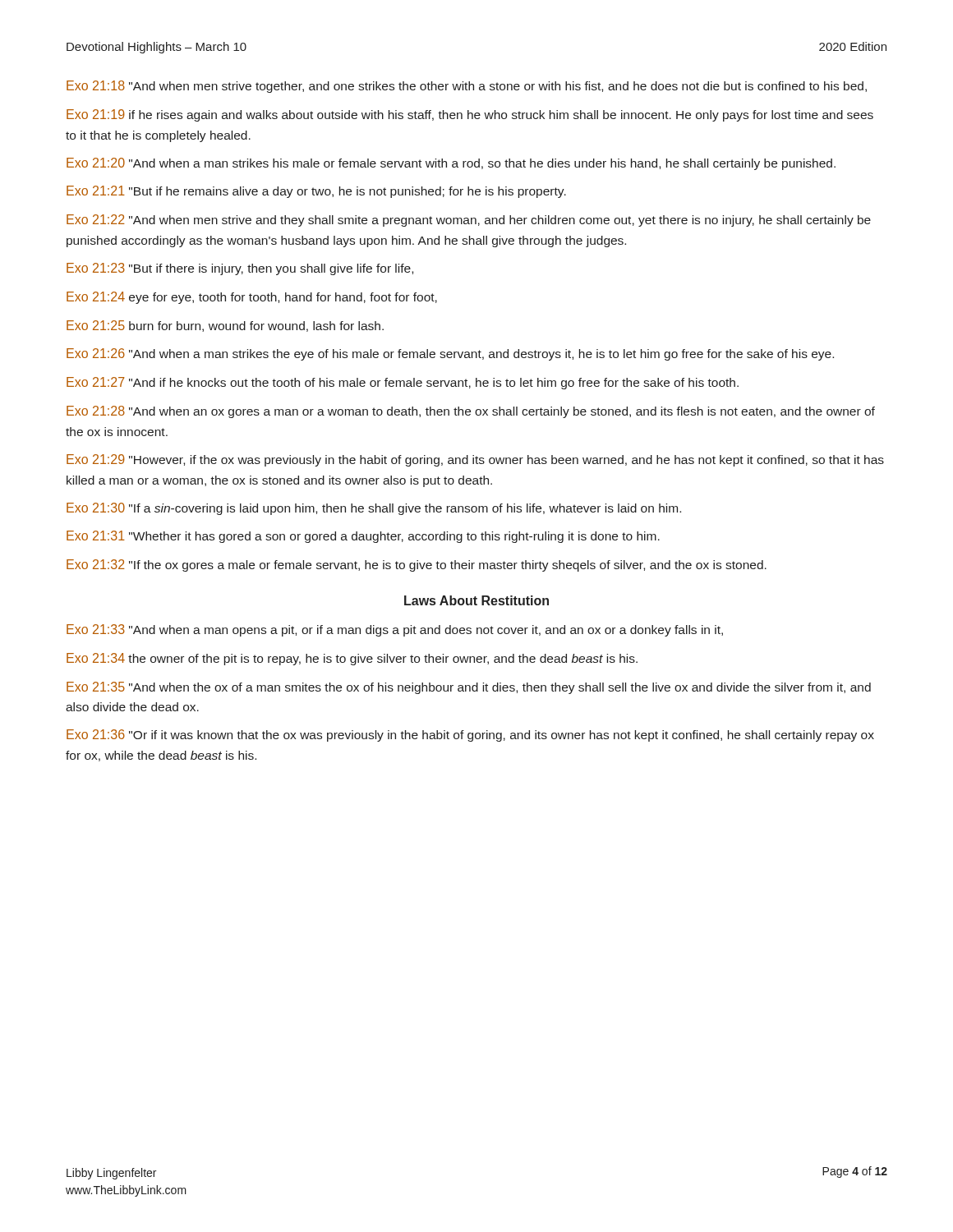Locate the region starting "Exo 21:21 "But"
This screenshot has height=1232, width=953.
pos(316,191)
